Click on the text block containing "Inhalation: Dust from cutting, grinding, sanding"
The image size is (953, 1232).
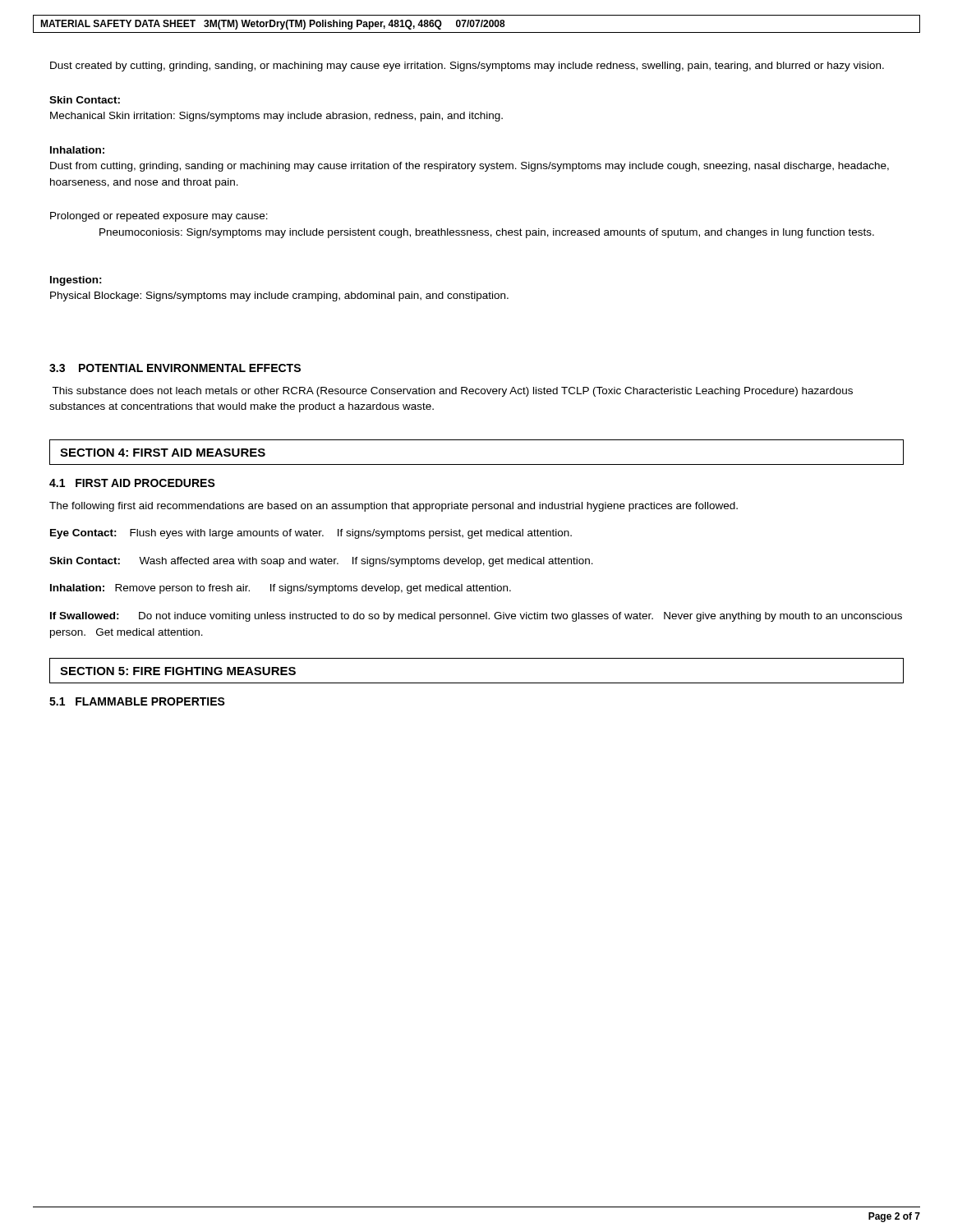pos(476,166)
